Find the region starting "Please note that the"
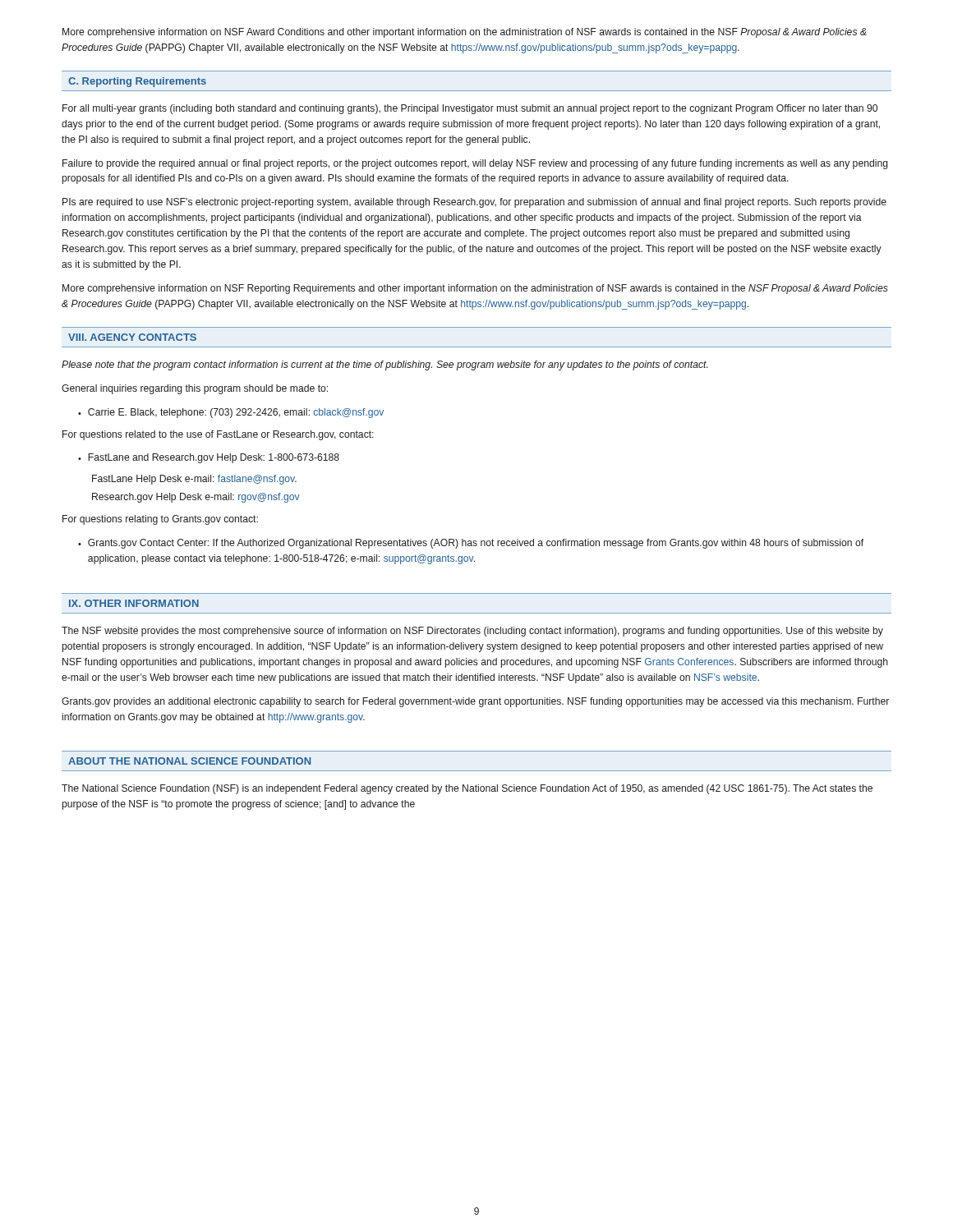The height and width of the screenshot is (1232, 953). click(385, 364)
